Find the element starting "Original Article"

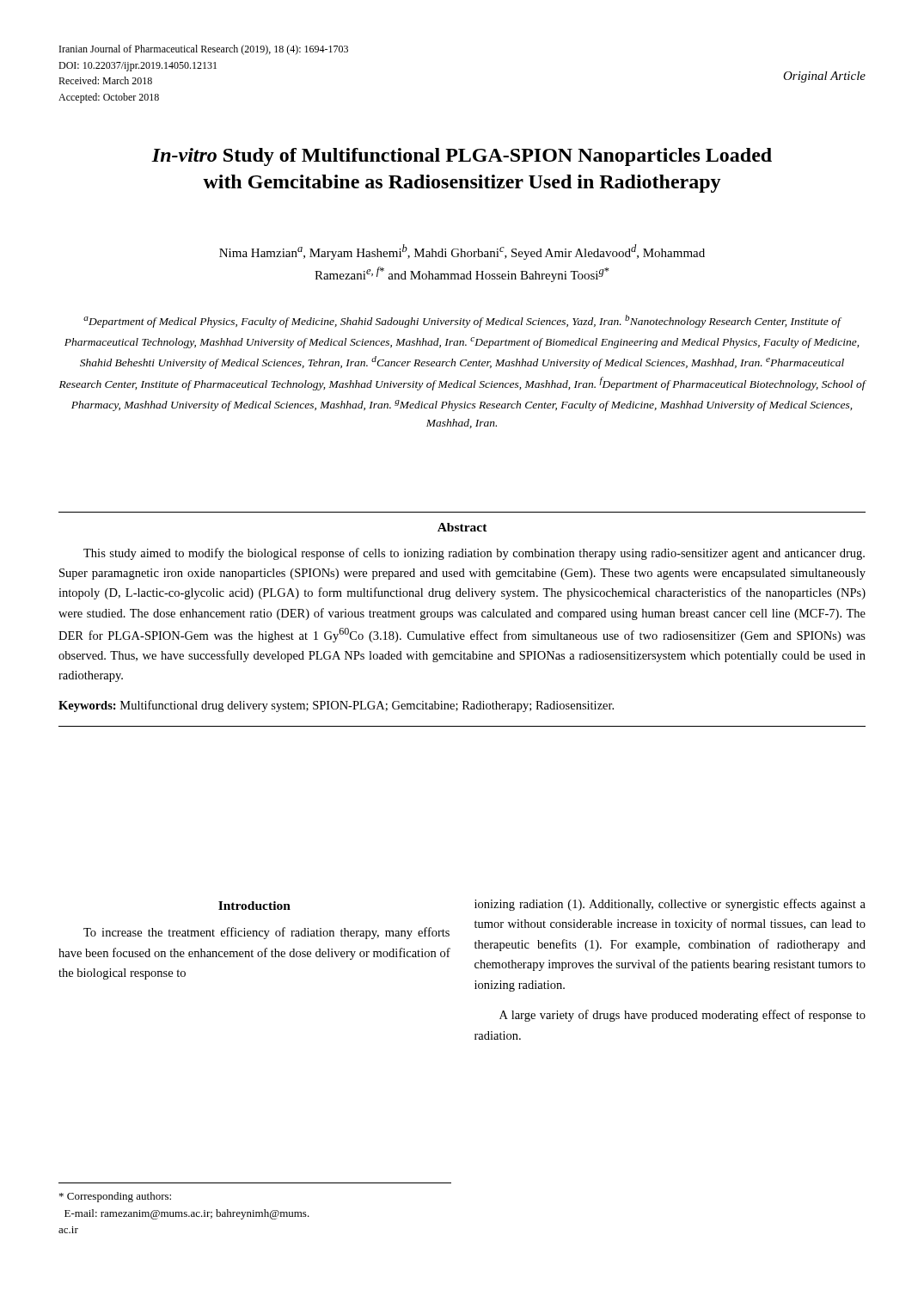(x=824, y=76)
